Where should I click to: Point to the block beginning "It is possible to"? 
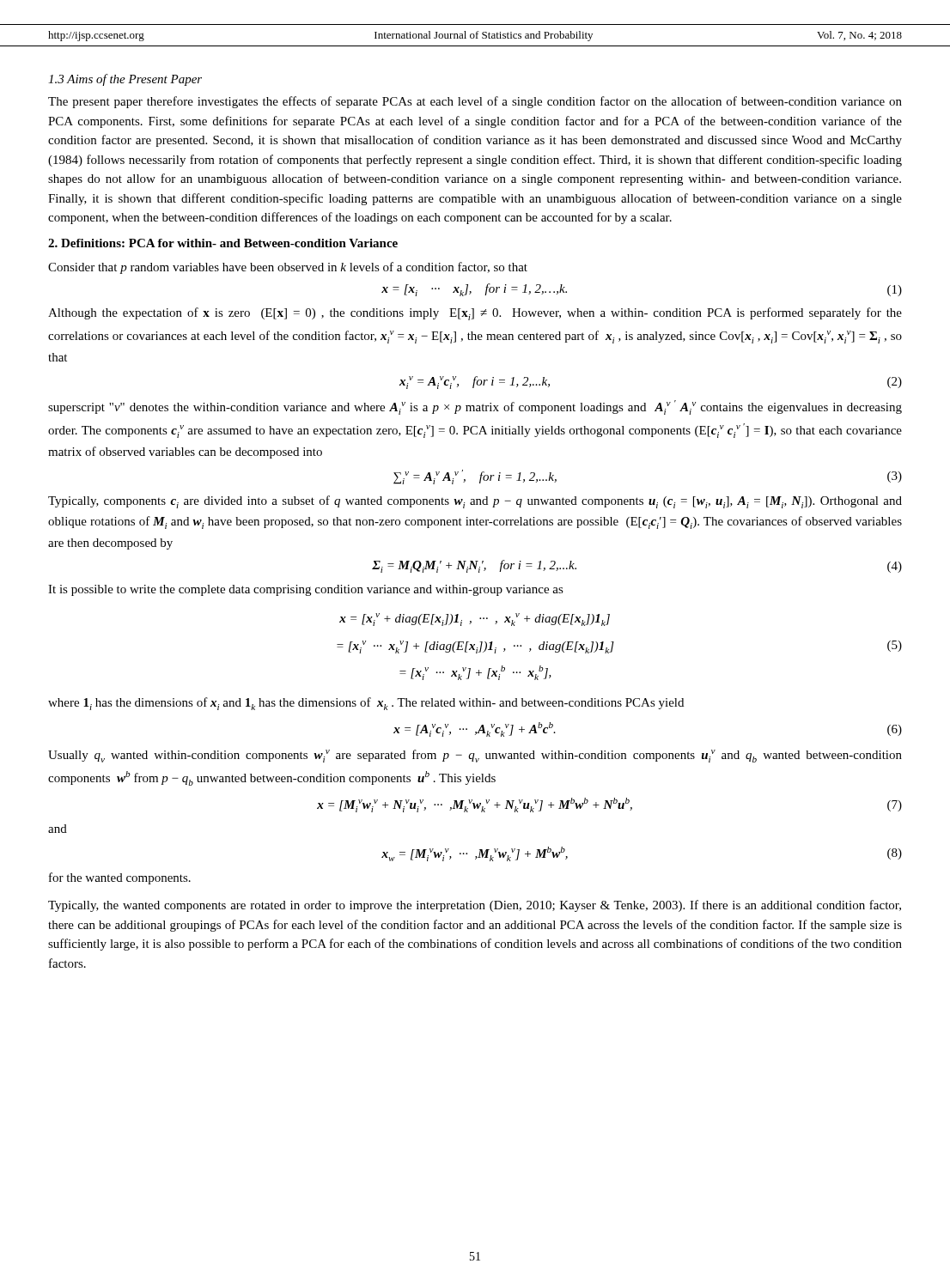click(x=306, y=589)
